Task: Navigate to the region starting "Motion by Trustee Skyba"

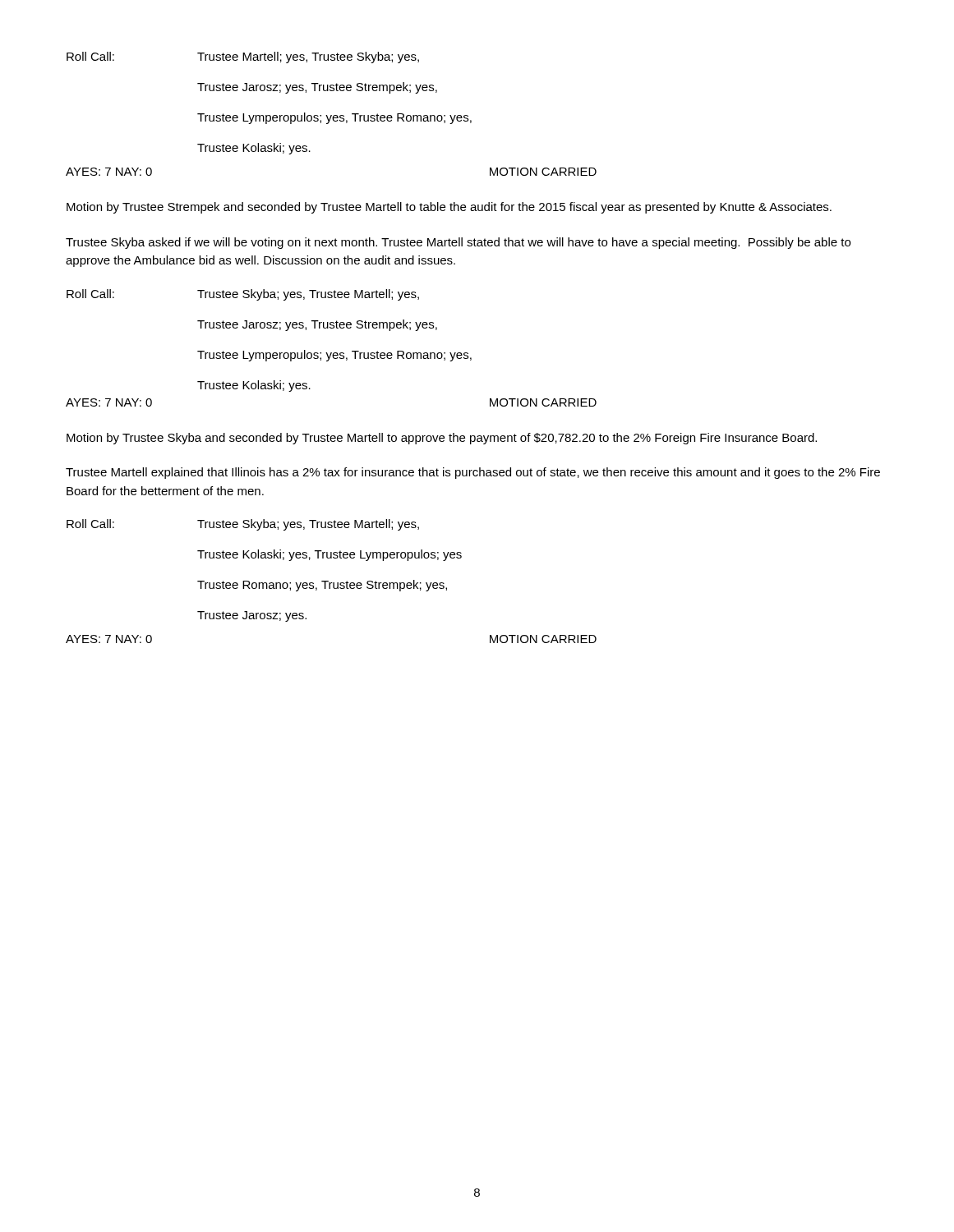Action: pyautogui.click(x=442, y=437)
